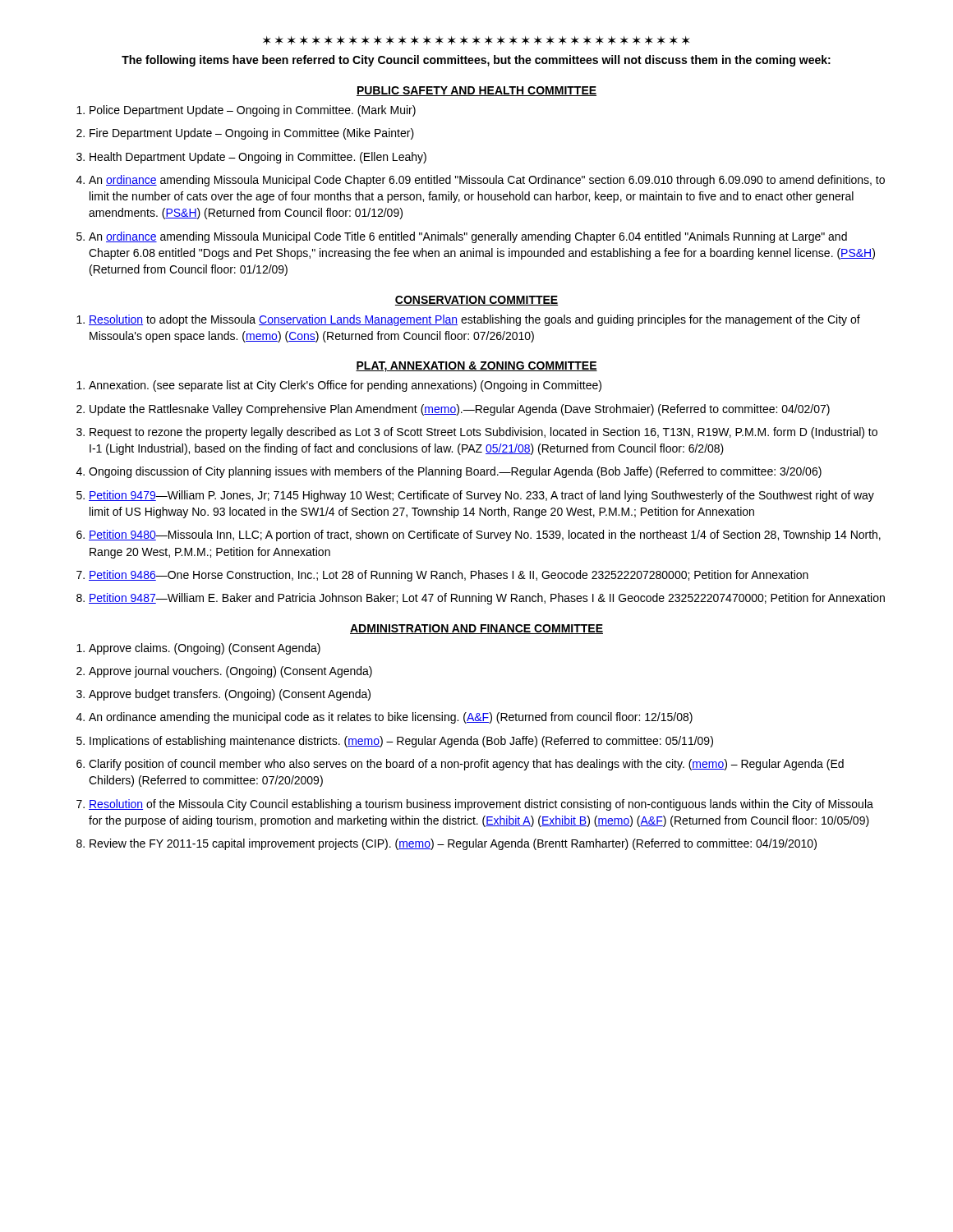Image resolution: width=953 pixels, height=1232 pixels.
Task: Find the element starting "An ordinance amending Missoula Municipal Code Title 6"
Action: click(x=476, y=253)
